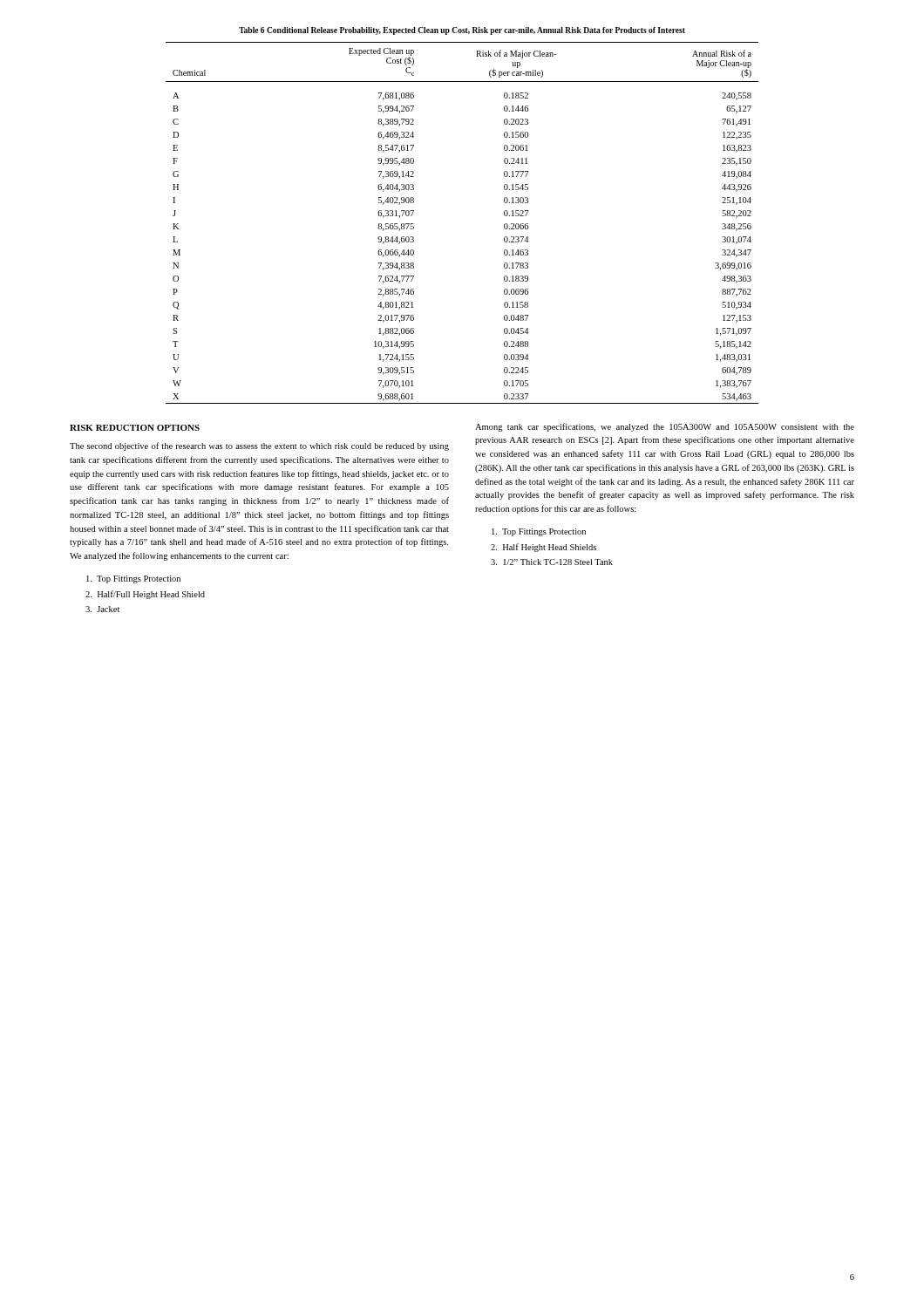This screenshot has height=1308, width=924.
Task: Find "2. Half Height Head Shields" on this page
Action: pyautogui.click(x=544, y=547)
